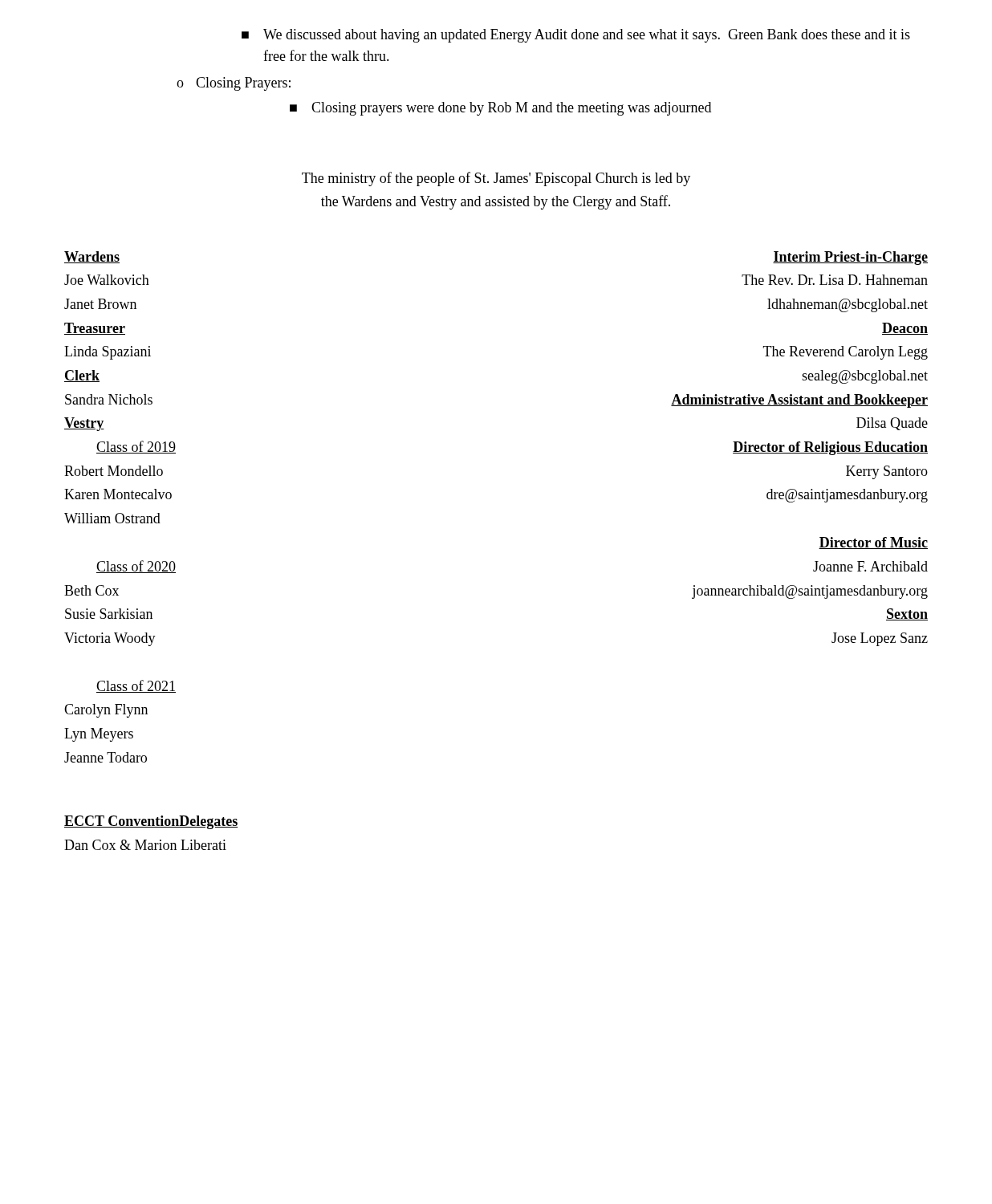Where is the passage that starts "The ministry of the"?

pyautogui.click(x=496, y=190)
